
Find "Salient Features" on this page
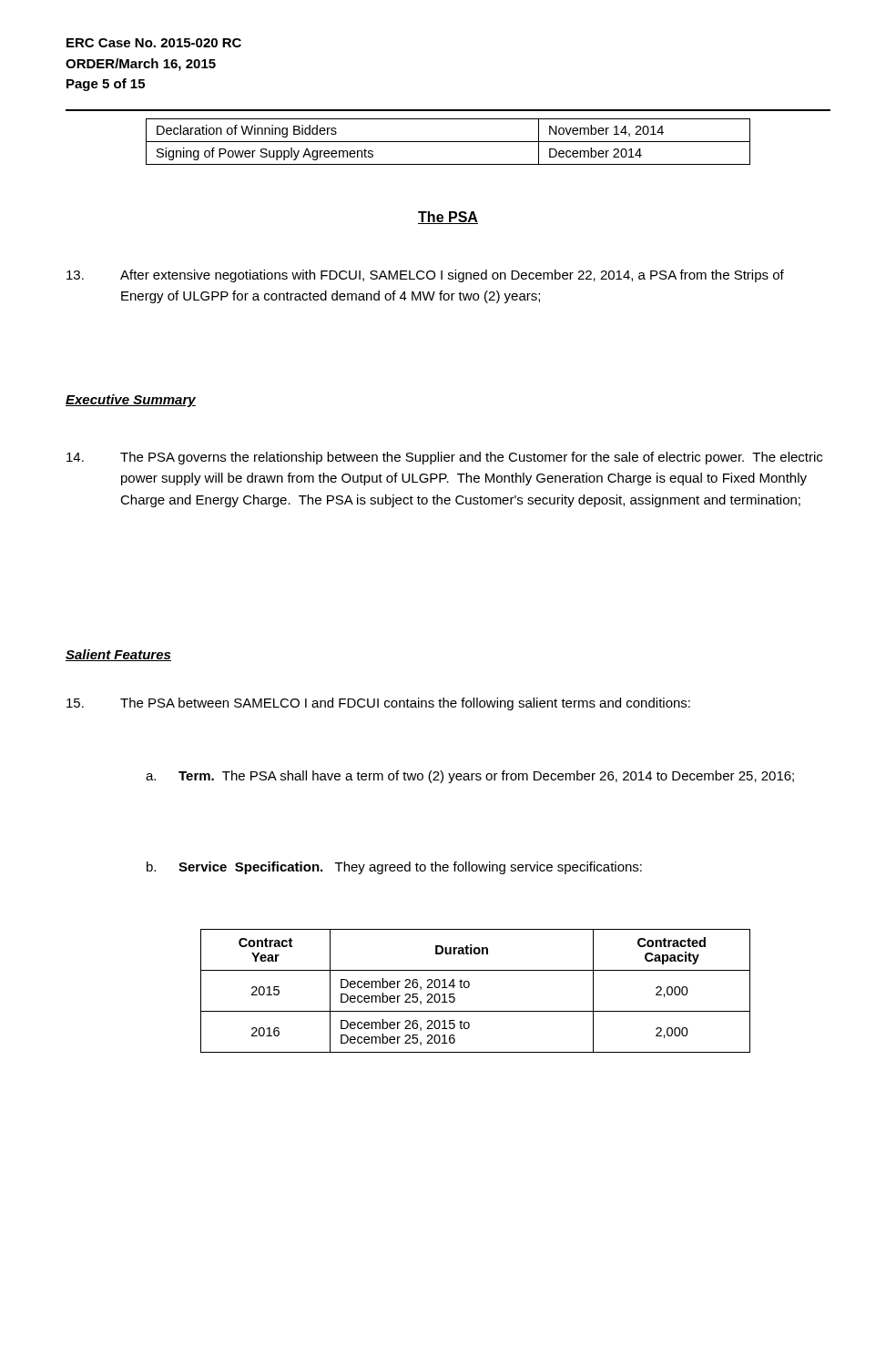(118, 654)
